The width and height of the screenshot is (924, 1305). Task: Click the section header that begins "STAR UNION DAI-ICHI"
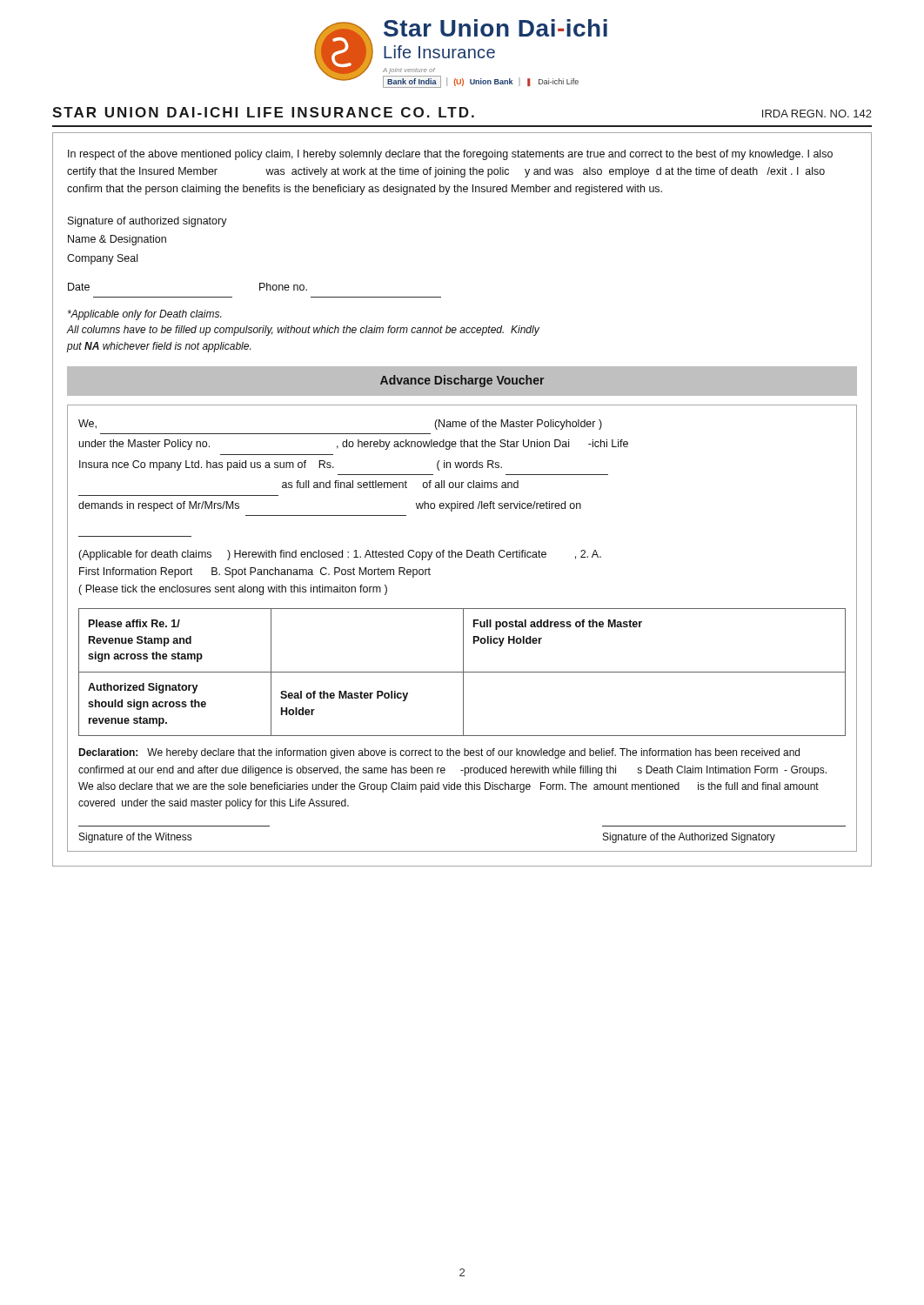point(462,113)
